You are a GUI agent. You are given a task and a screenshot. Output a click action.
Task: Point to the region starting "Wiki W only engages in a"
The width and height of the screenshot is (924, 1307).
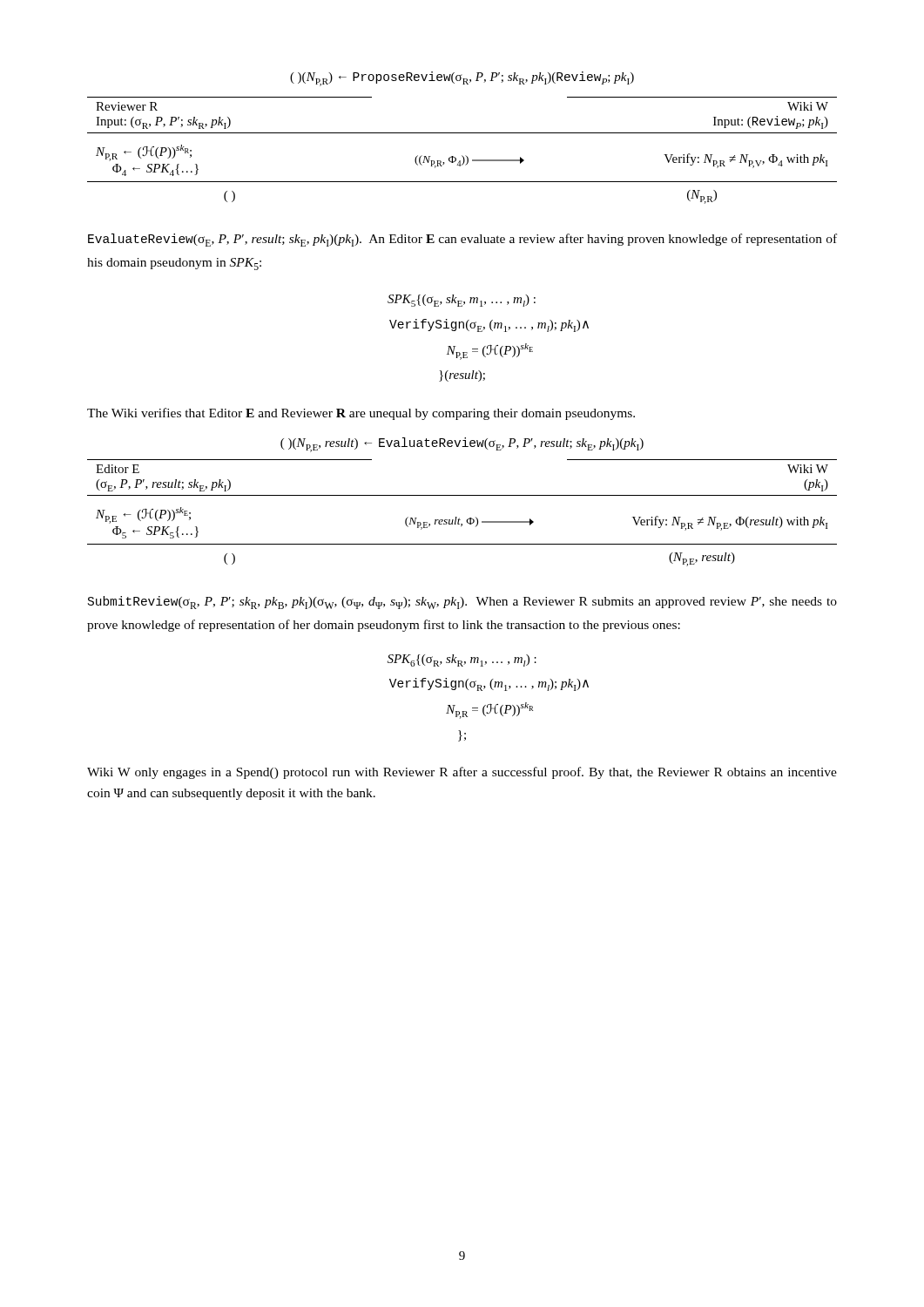[462, 782]
